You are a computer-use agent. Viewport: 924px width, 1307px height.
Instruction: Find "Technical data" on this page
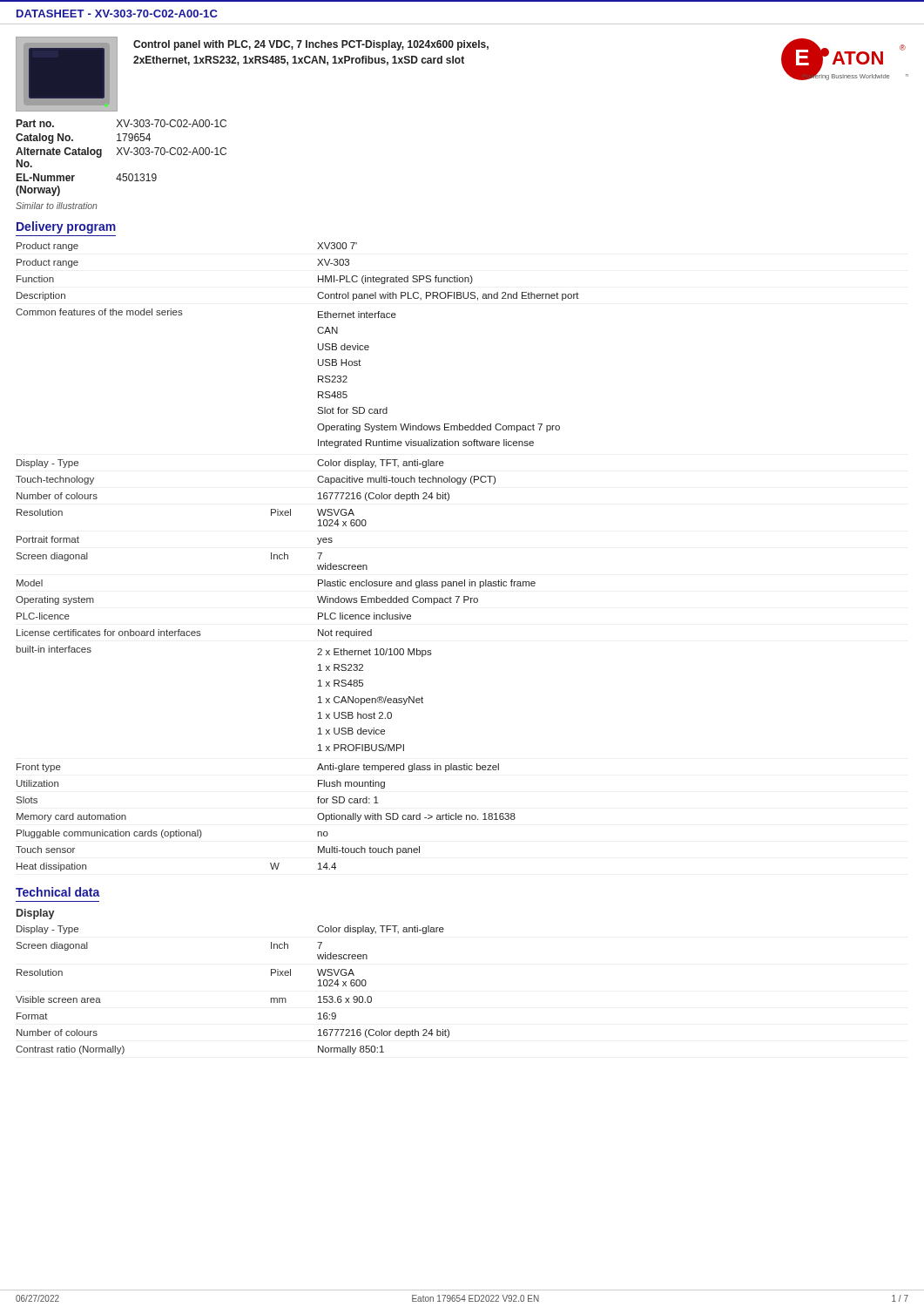(x=58, y=894)
